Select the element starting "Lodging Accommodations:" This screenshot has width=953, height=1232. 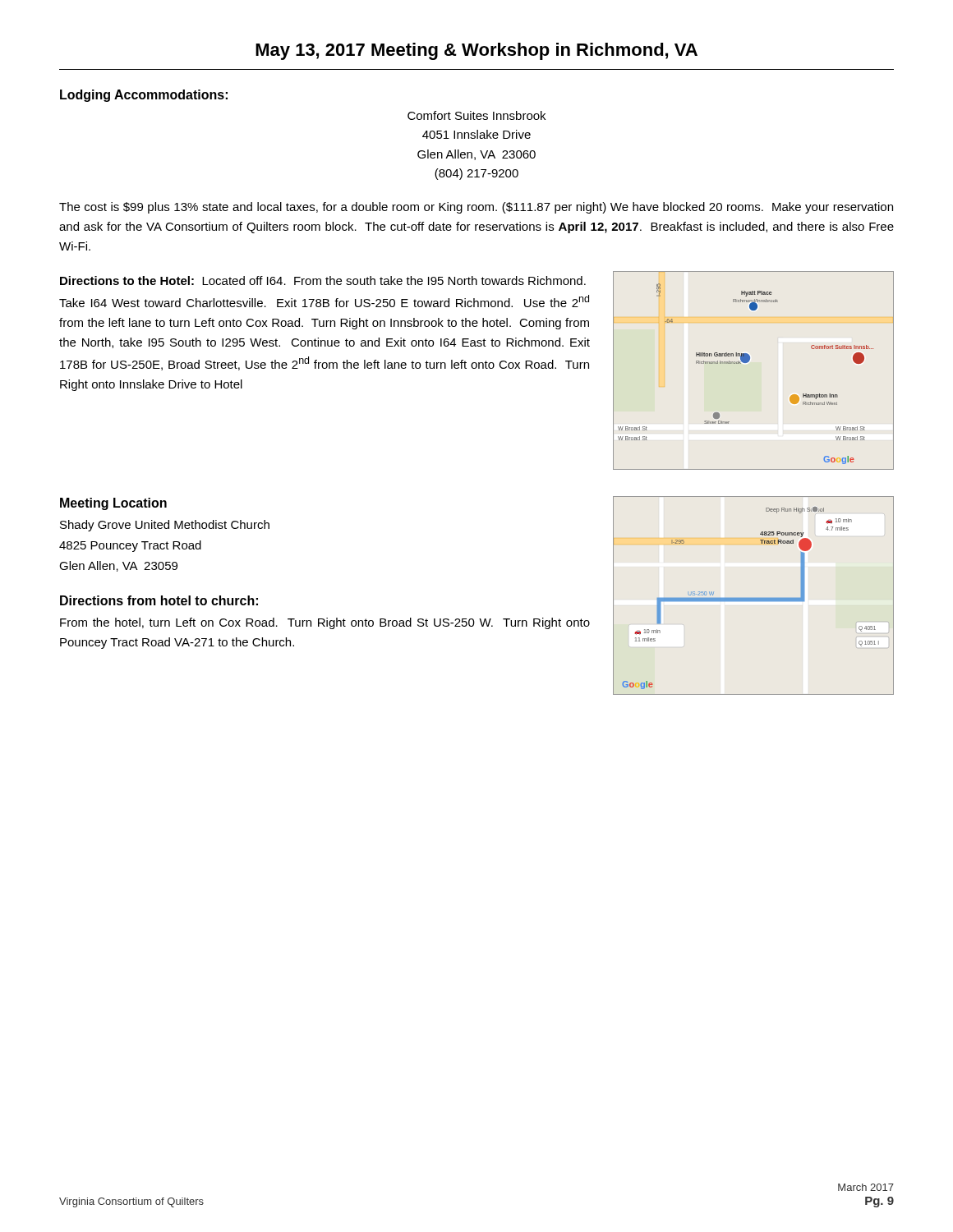pos(144,95)
